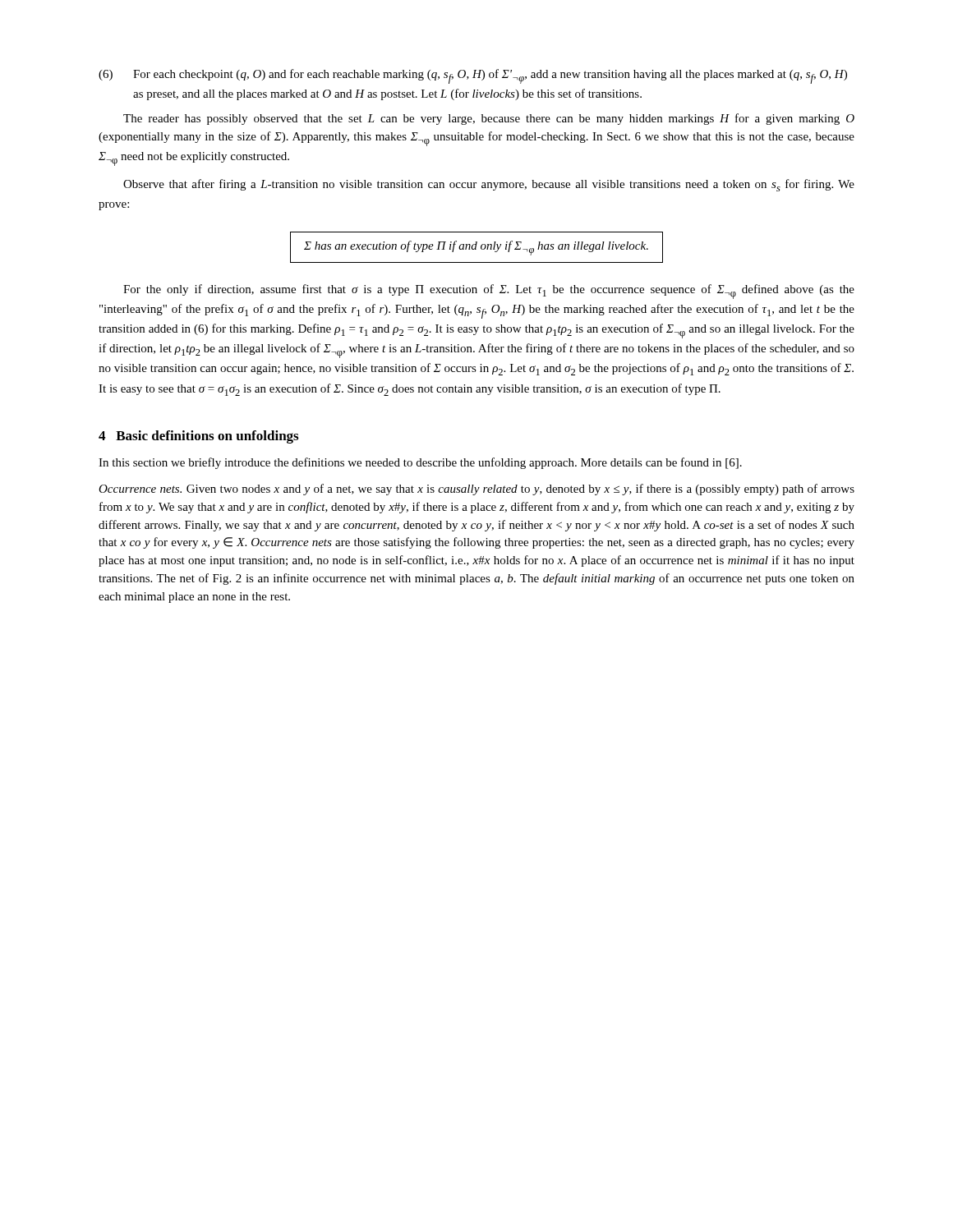This screenshot has width=953, height=1232.
Task: Find the passage starting "Occurrence nets. Given two nodes x and y"
Action: (x=476, y=543)
